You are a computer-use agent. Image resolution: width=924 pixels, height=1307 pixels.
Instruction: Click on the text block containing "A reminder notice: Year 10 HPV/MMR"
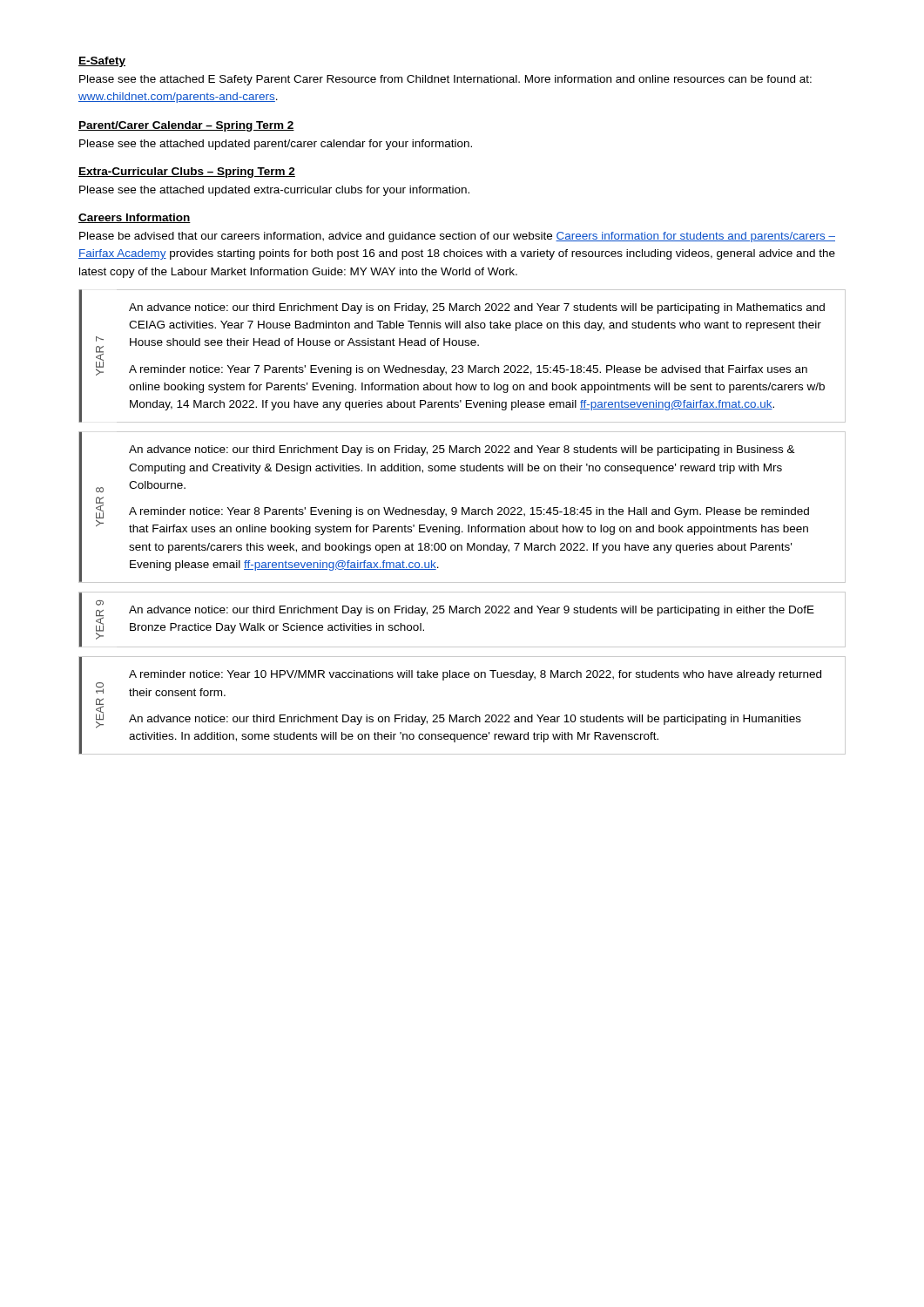(475, 683)
